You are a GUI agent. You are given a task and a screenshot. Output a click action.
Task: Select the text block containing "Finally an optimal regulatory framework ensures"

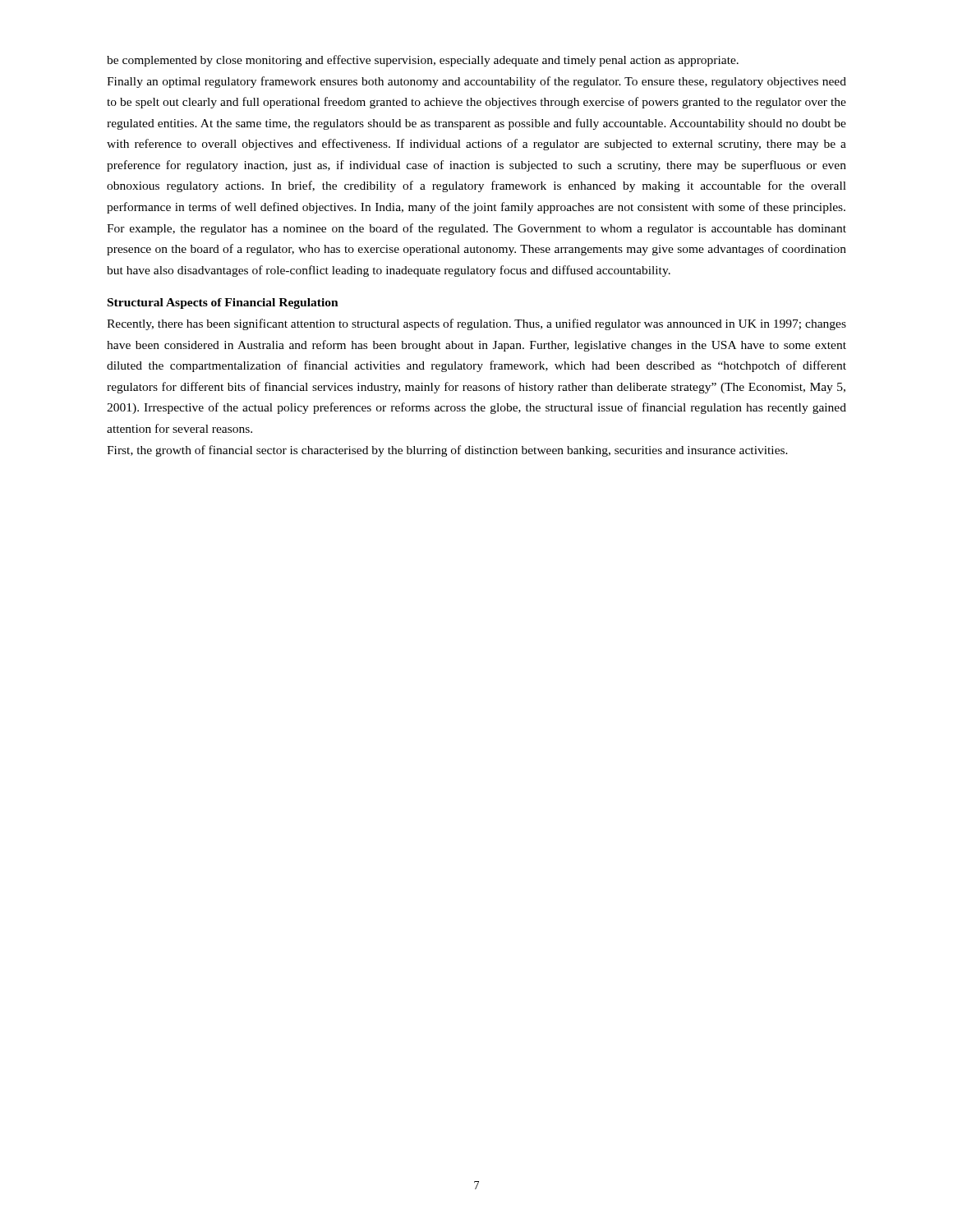(x=476, y=175)
